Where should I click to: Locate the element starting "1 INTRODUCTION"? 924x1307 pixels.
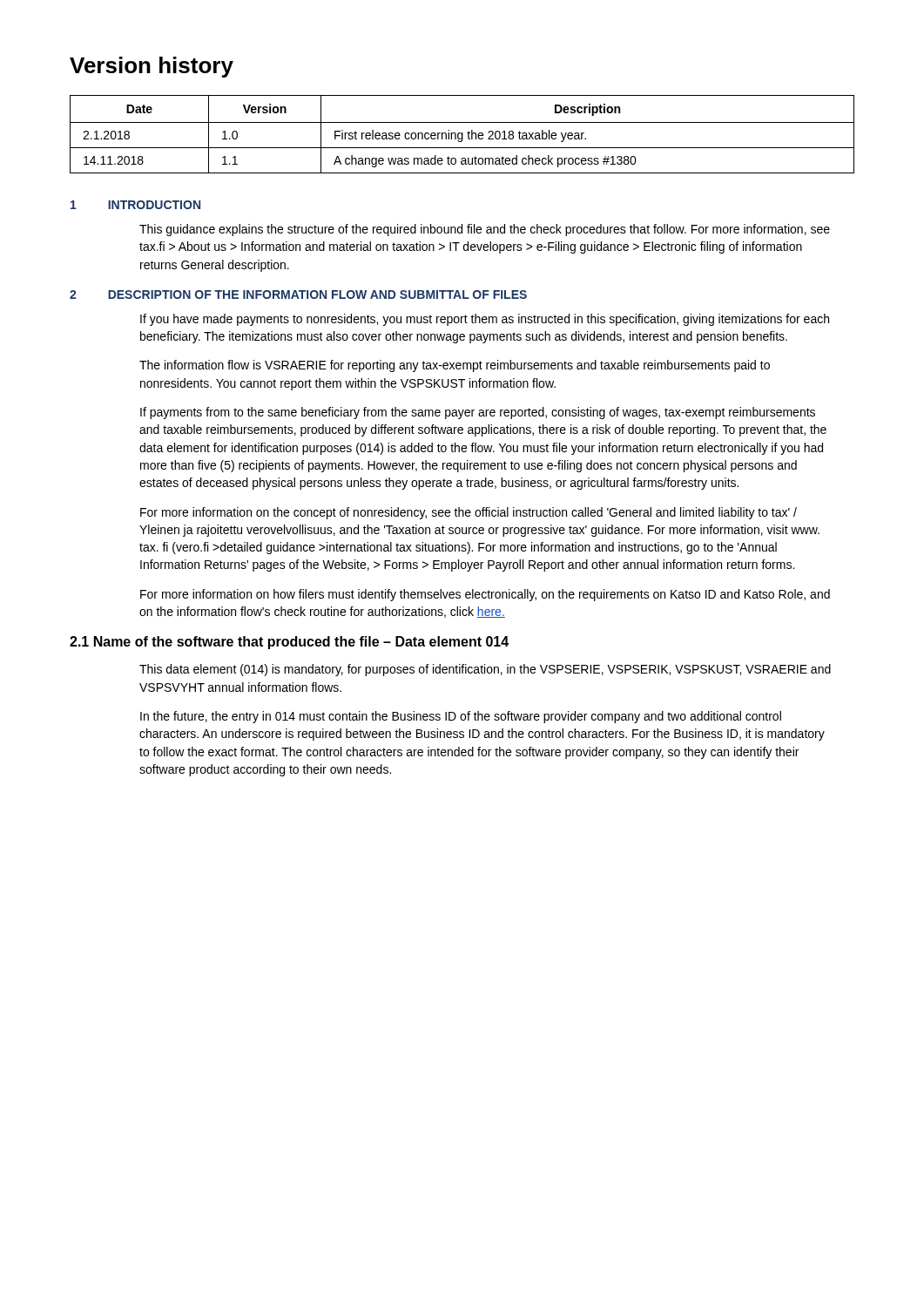tap(135, 205)
